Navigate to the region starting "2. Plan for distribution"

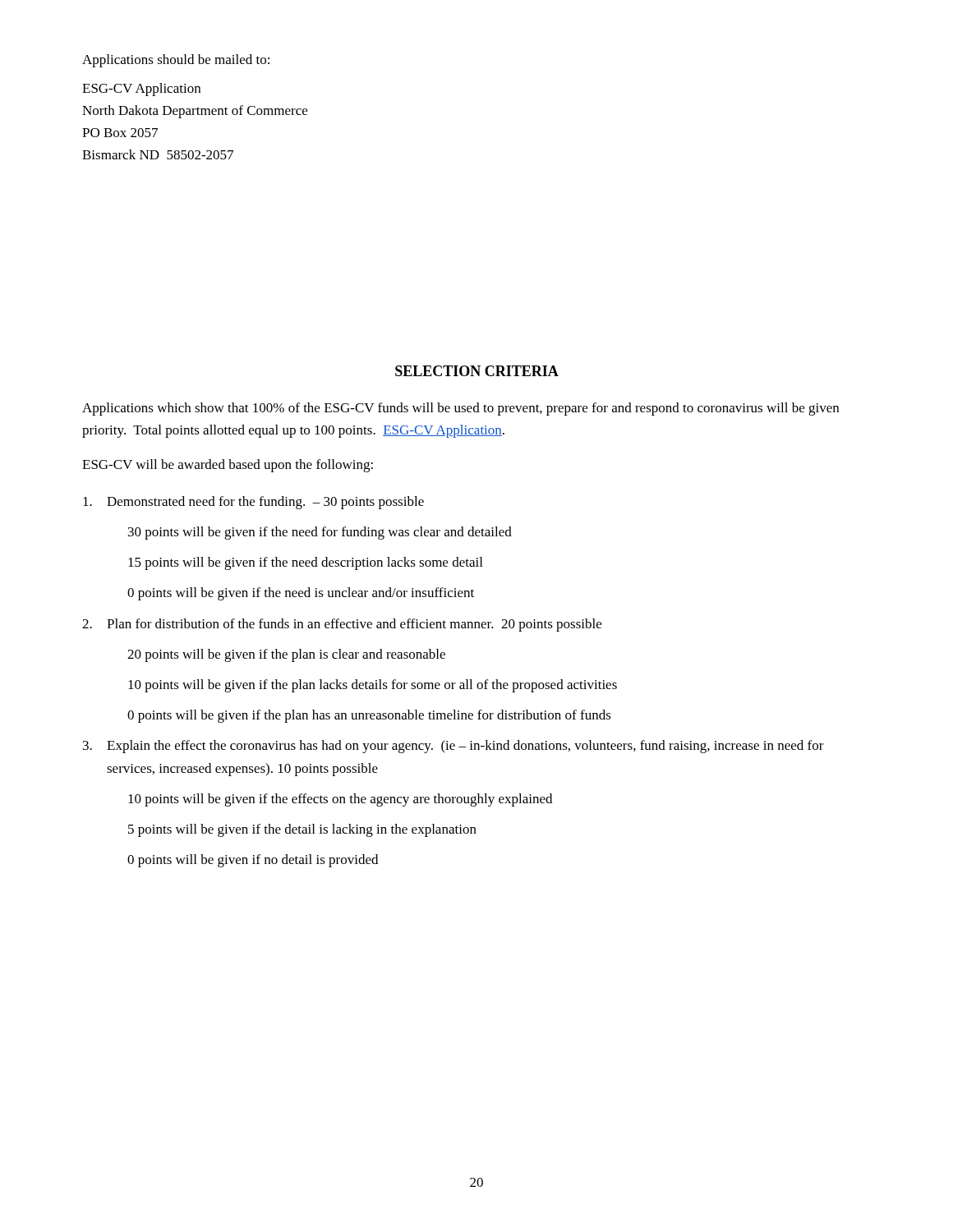476,669
